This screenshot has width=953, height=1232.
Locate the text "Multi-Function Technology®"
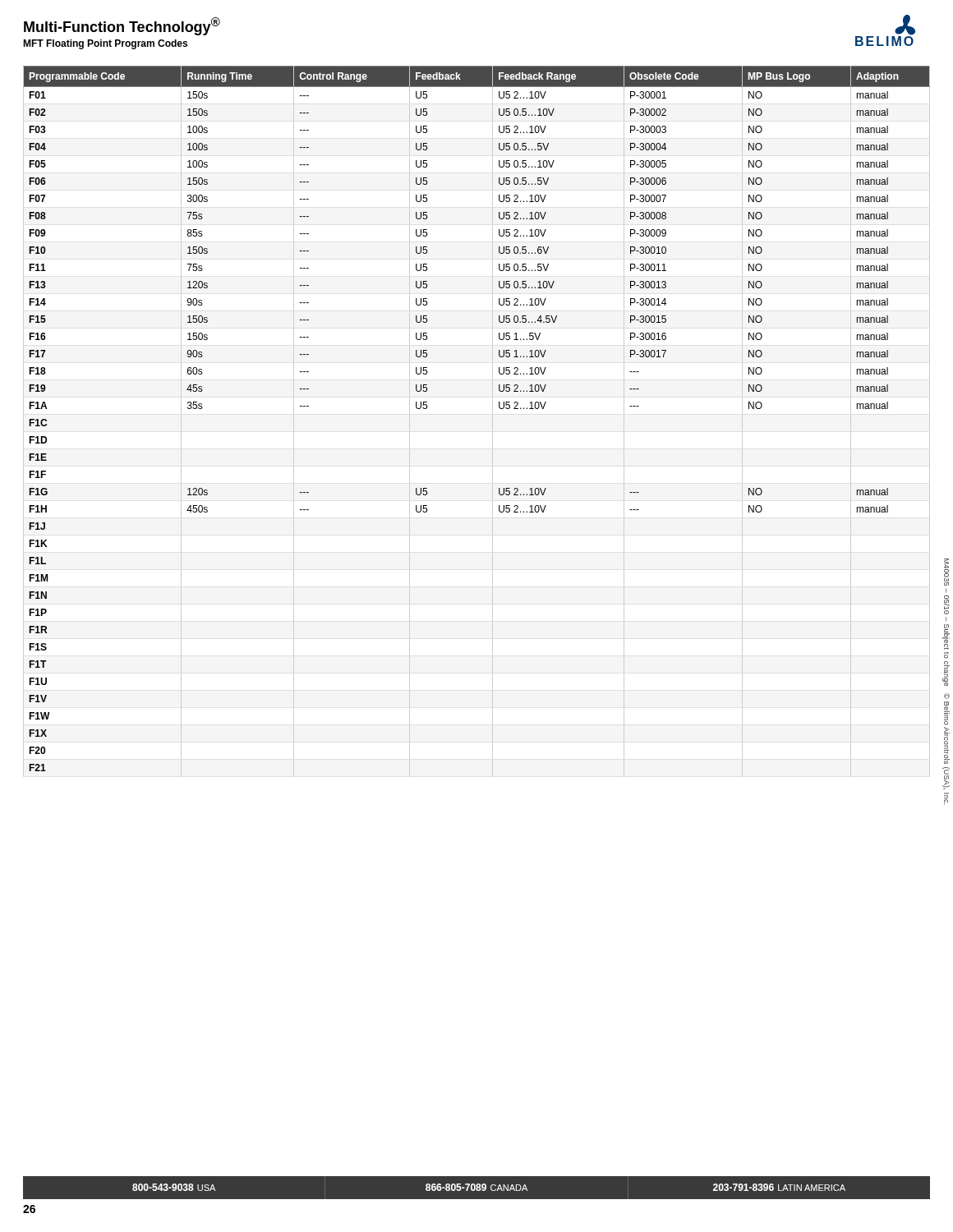(121, 25)
